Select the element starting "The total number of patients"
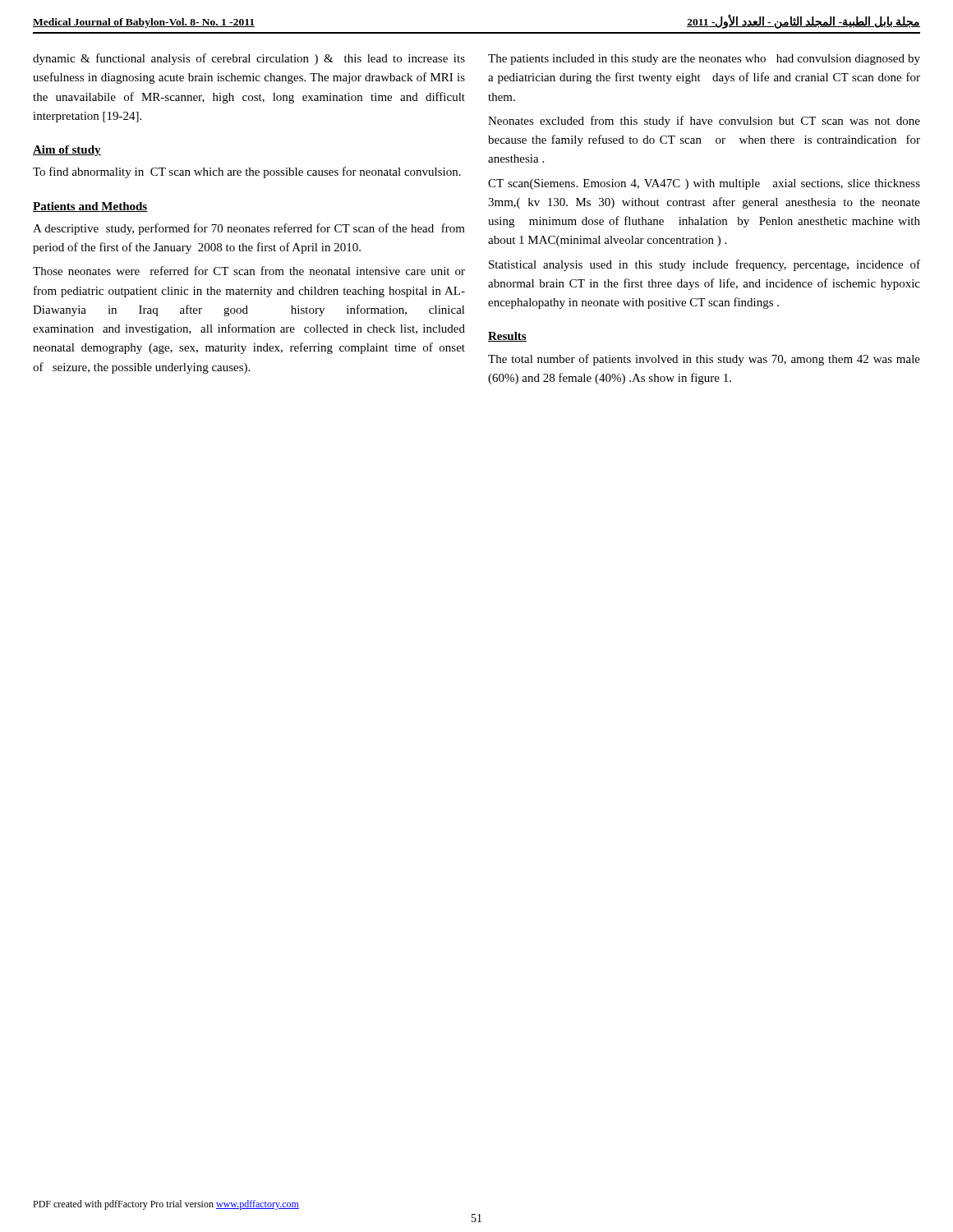This screenshot has height=1232, width=953. [x=704, y=369]
